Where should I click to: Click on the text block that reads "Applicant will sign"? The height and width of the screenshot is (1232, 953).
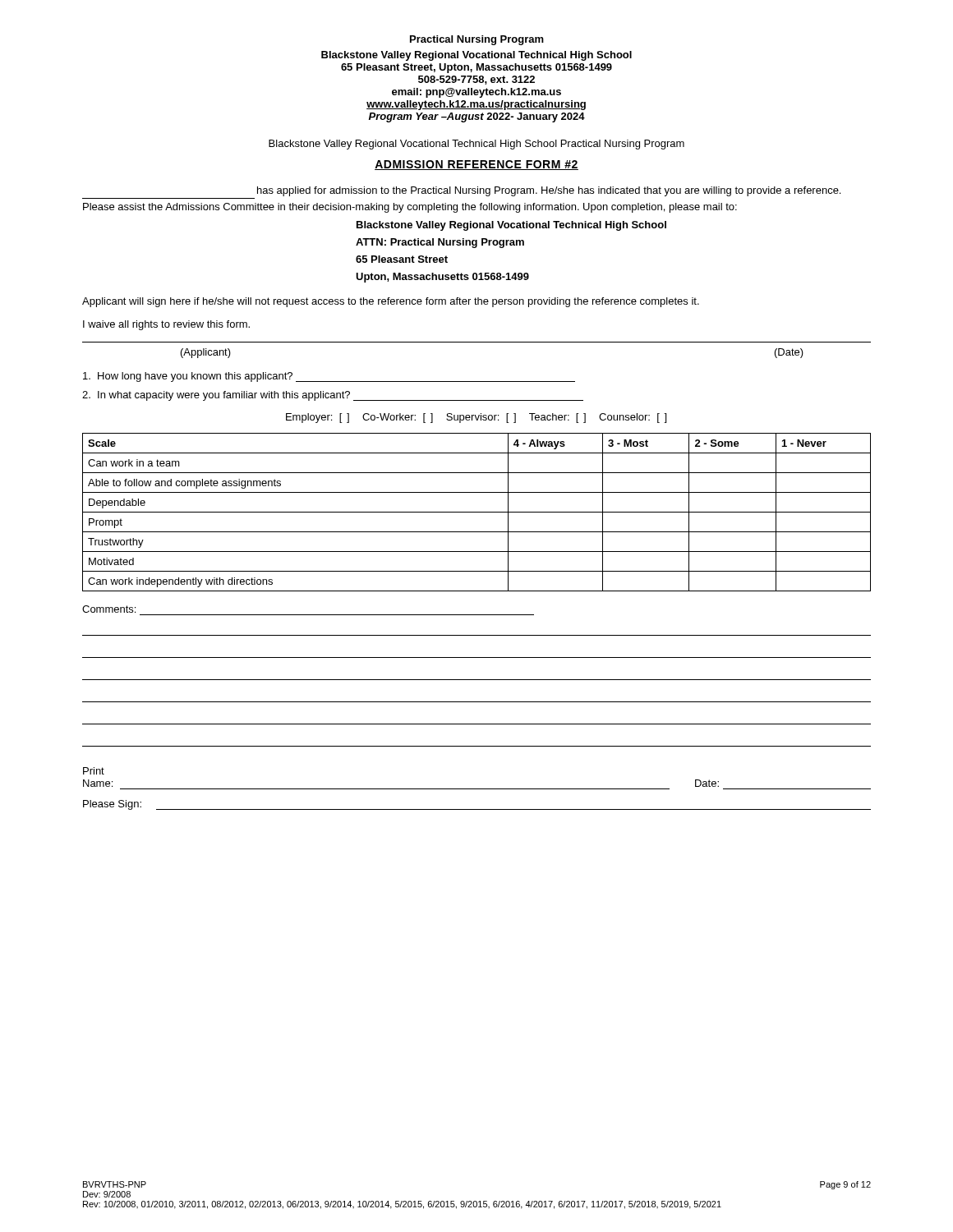pyautogui.click(x=391, y=301)
